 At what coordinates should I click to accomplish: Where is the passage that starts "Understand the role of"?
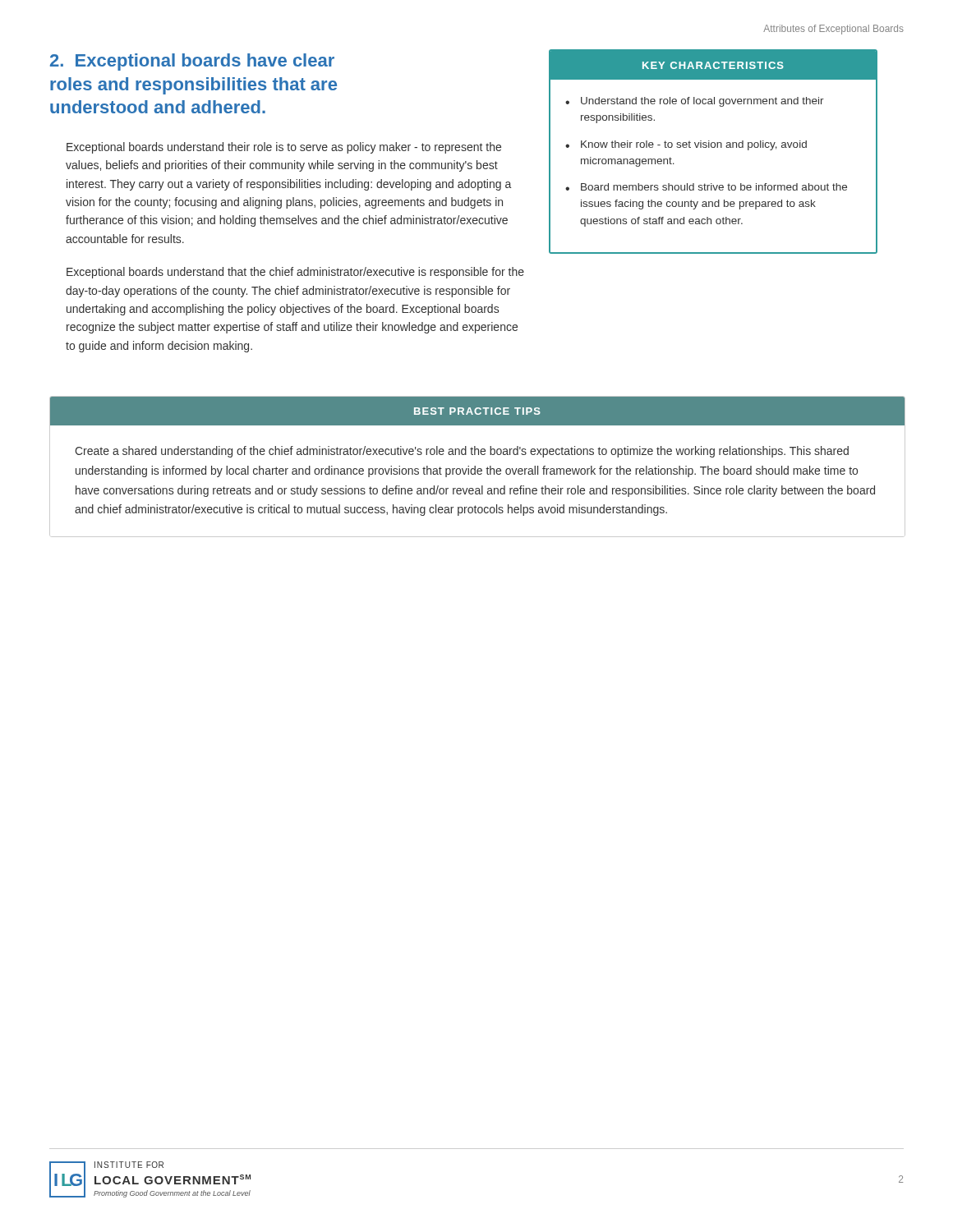point(702,109)
